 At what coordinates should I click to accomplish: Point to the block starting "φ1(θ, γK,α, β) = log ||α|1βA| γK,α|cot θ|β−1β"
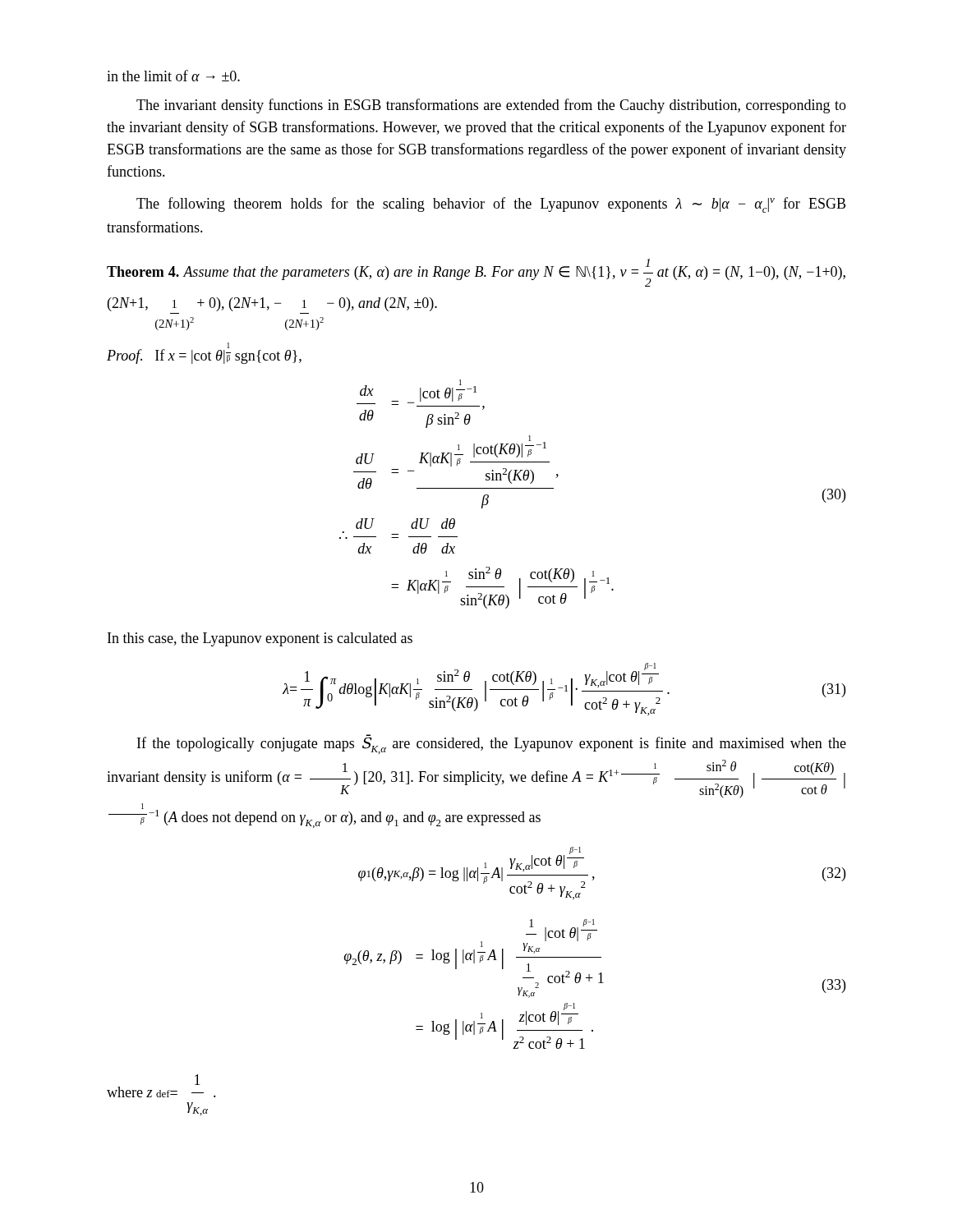tap(476, 874)
